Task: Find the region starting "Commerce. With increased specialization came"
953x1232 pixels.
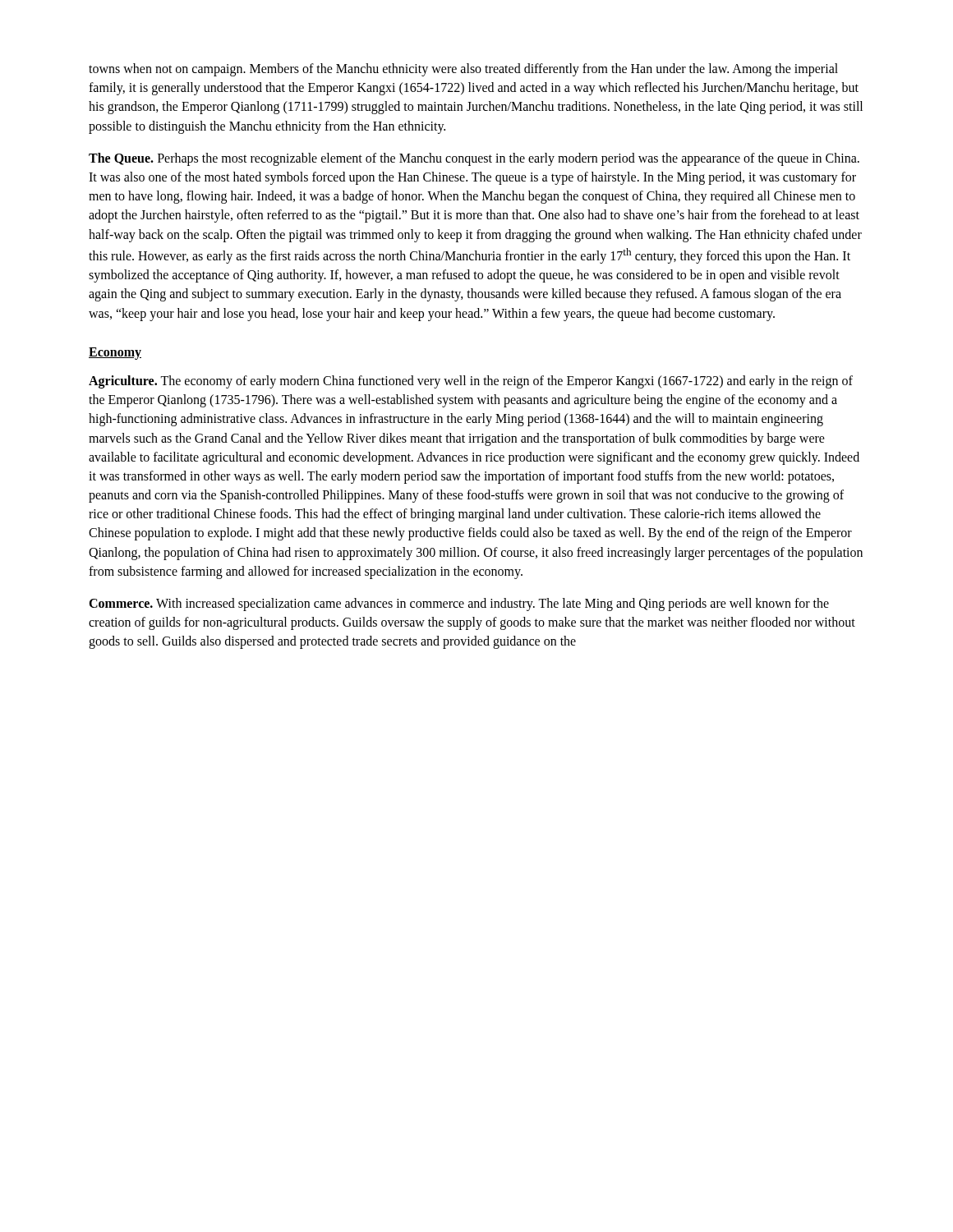Action: [x=476, y=622]
